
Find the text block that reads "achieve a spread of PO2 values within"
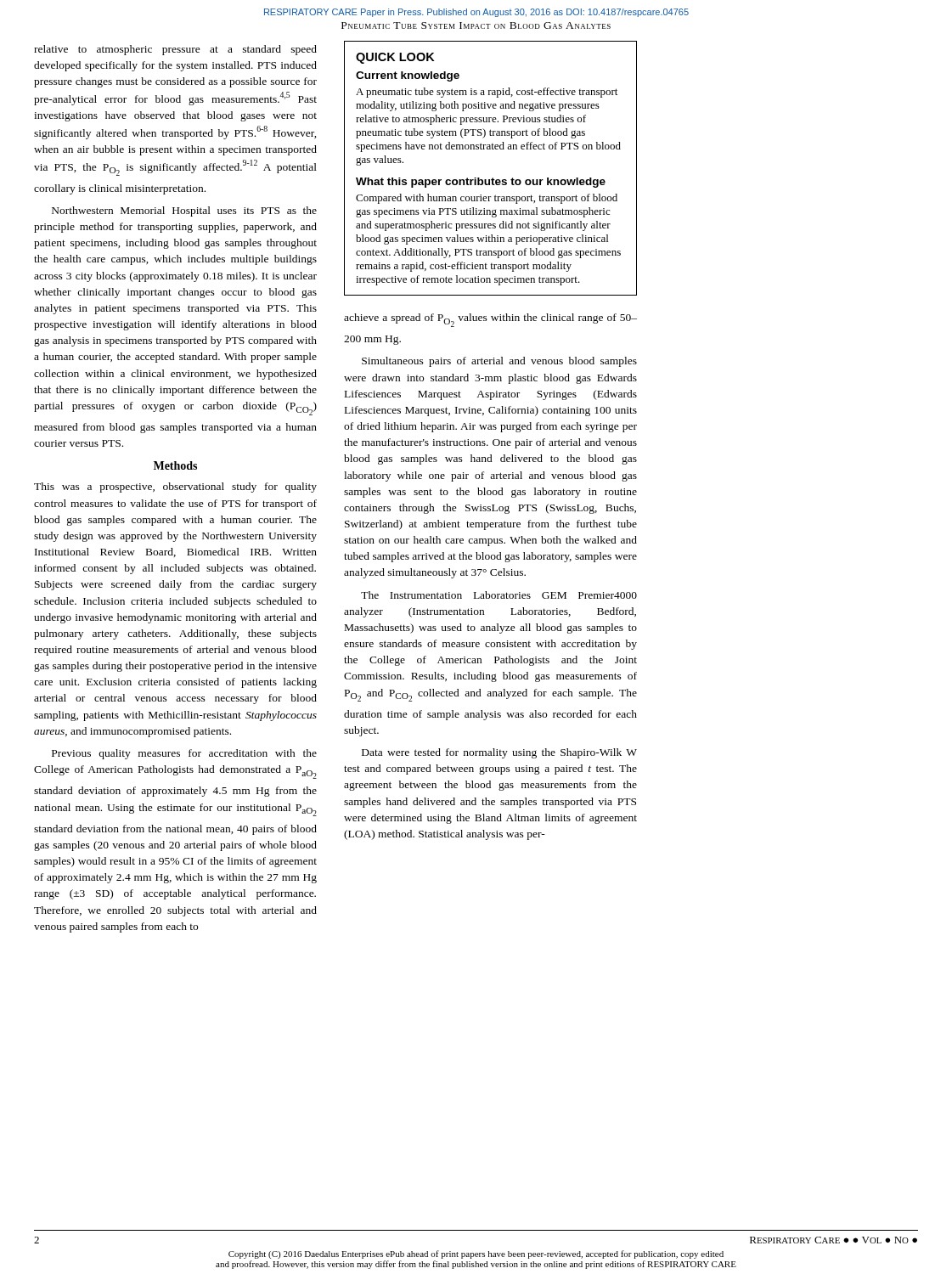(490, 575)
